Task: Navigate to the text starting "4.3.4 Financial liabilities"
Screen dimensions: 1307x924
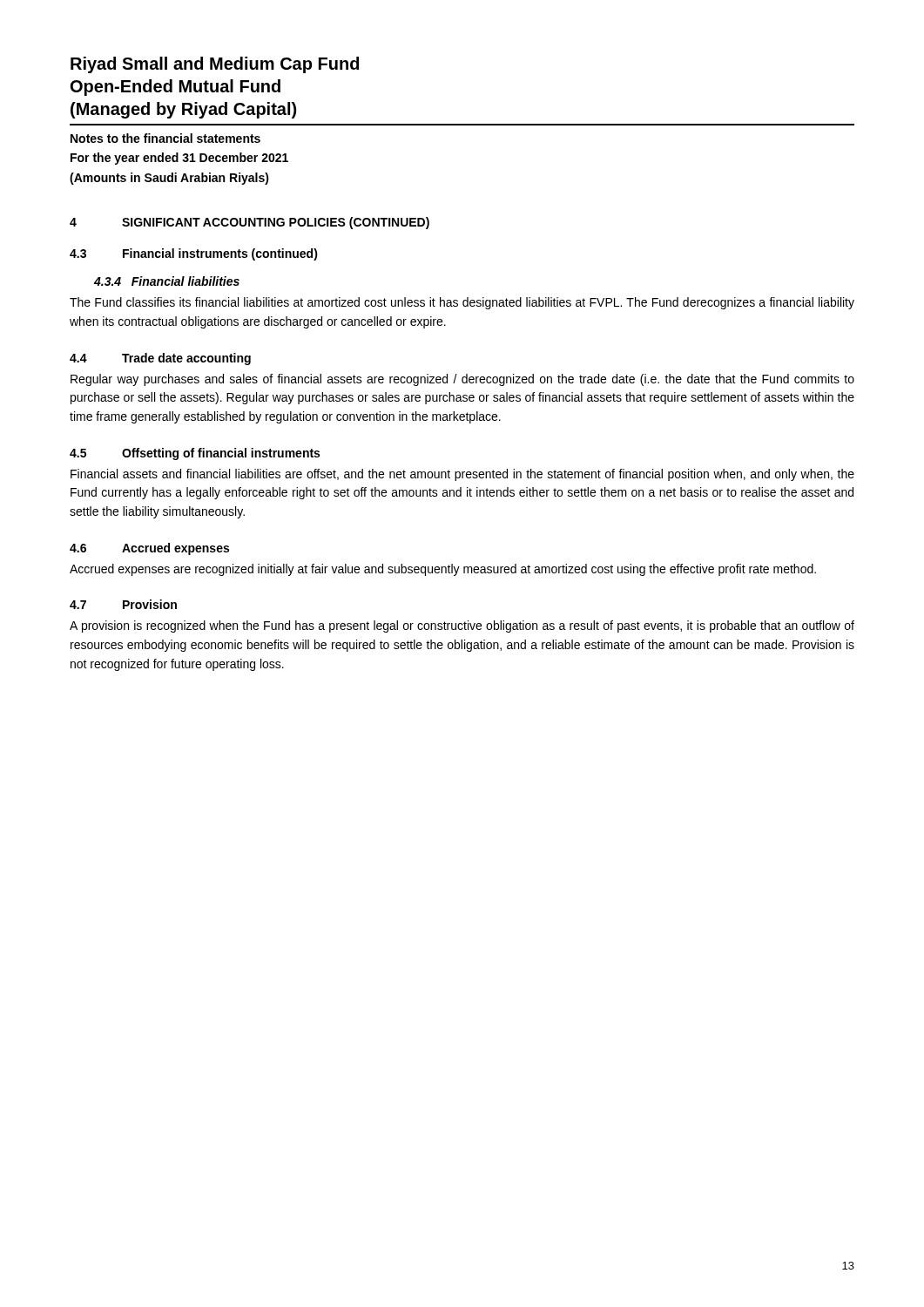Action: [x=167, y=282]
